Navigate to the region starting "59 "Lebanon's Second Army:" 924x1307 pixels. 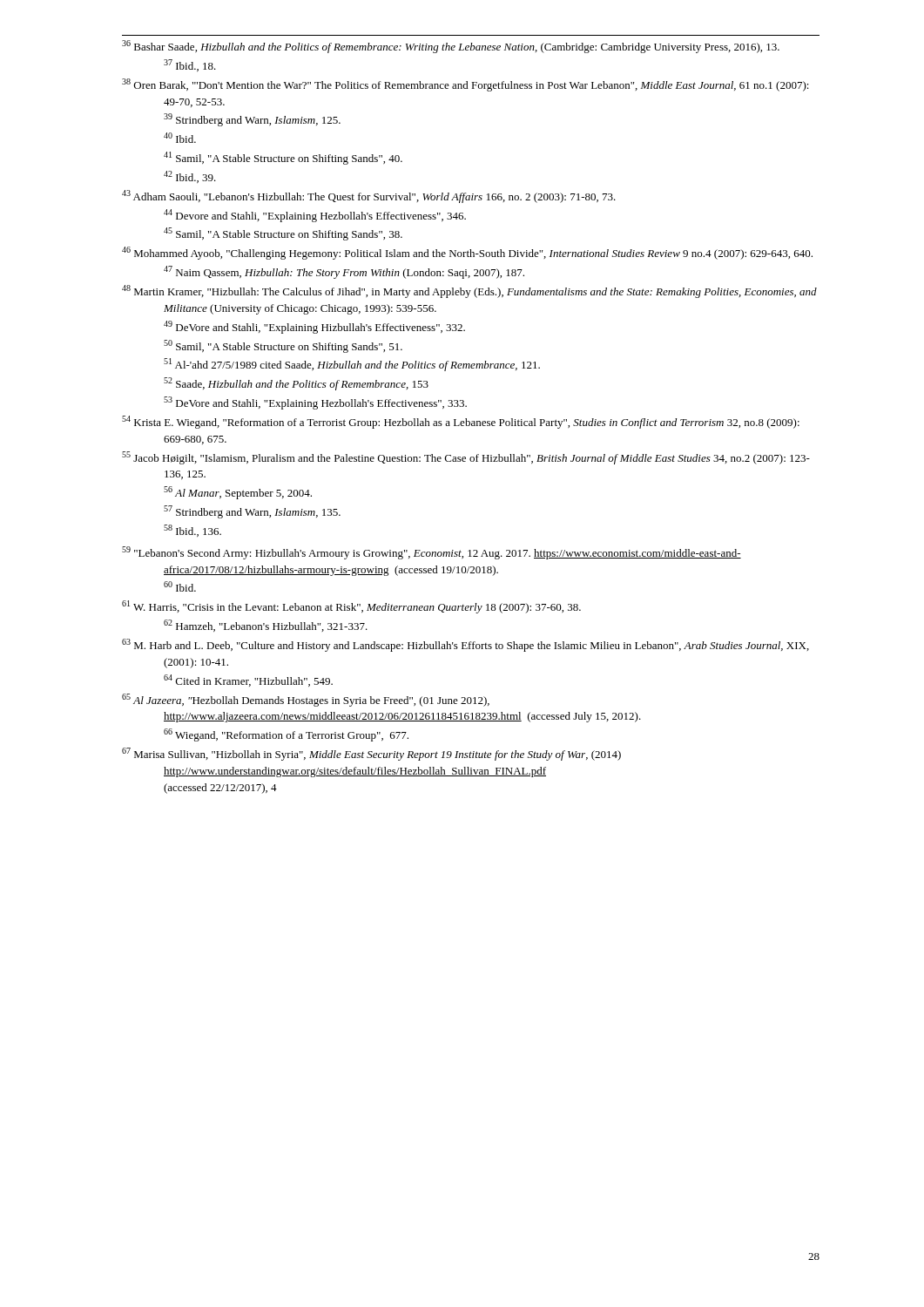pyautogui.click(x=431, y=560)
